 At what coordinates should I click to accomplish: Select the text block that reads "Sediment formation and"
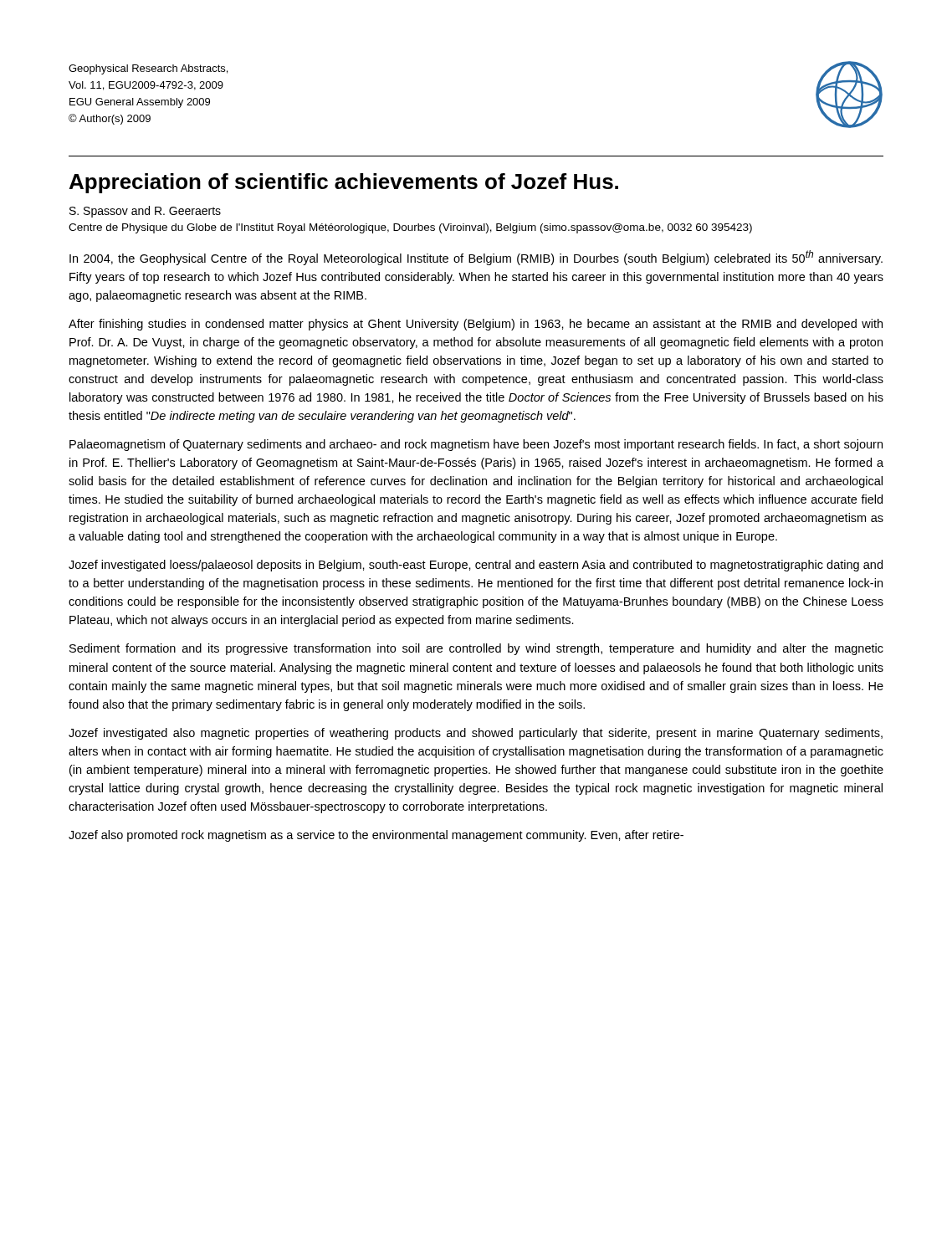[476, 677]
